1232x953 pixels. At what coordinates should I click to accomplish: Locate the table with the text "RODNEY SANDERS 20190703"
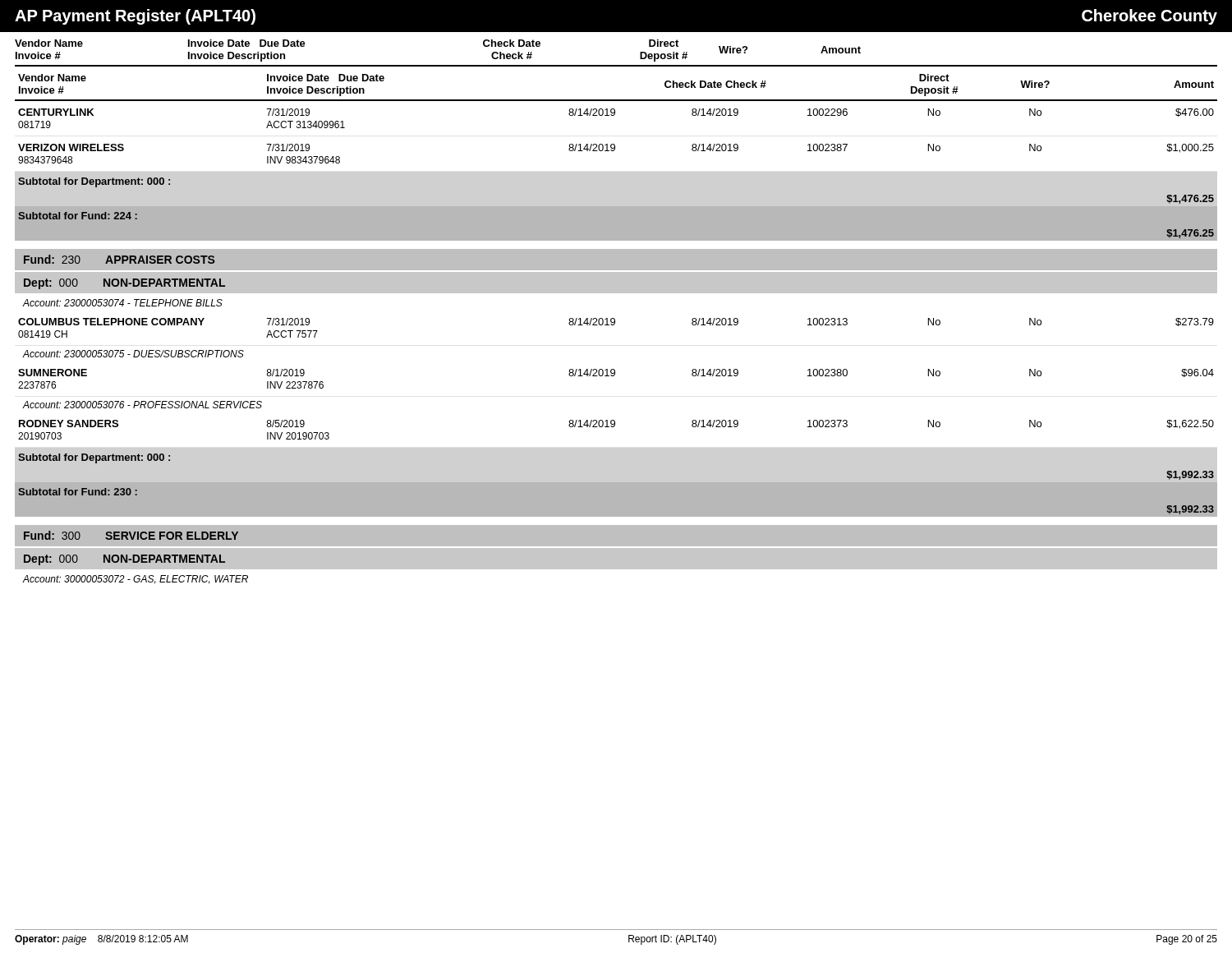[616, 465]
